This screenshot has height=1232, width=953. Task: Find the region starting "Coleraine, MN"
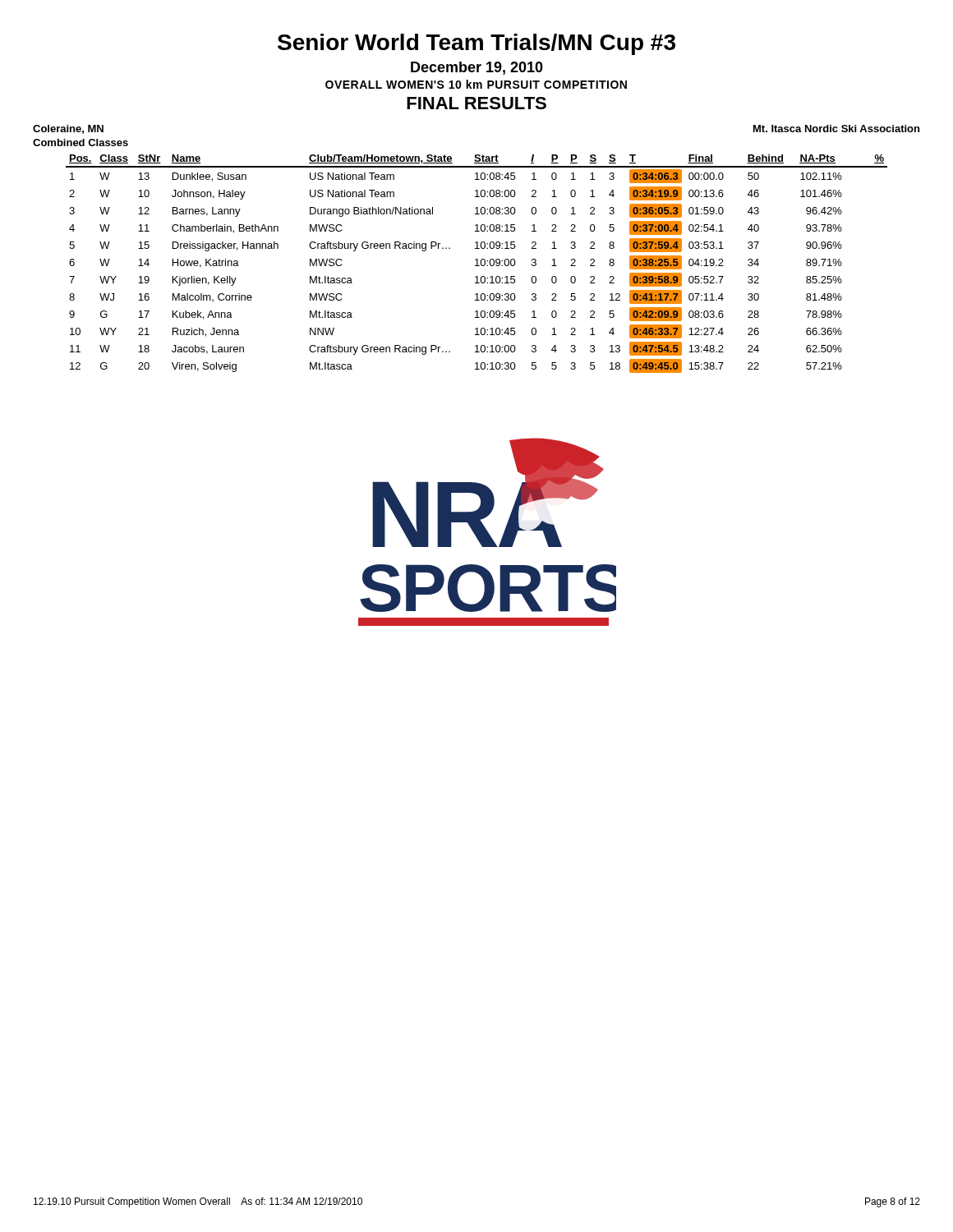point(68,128)
